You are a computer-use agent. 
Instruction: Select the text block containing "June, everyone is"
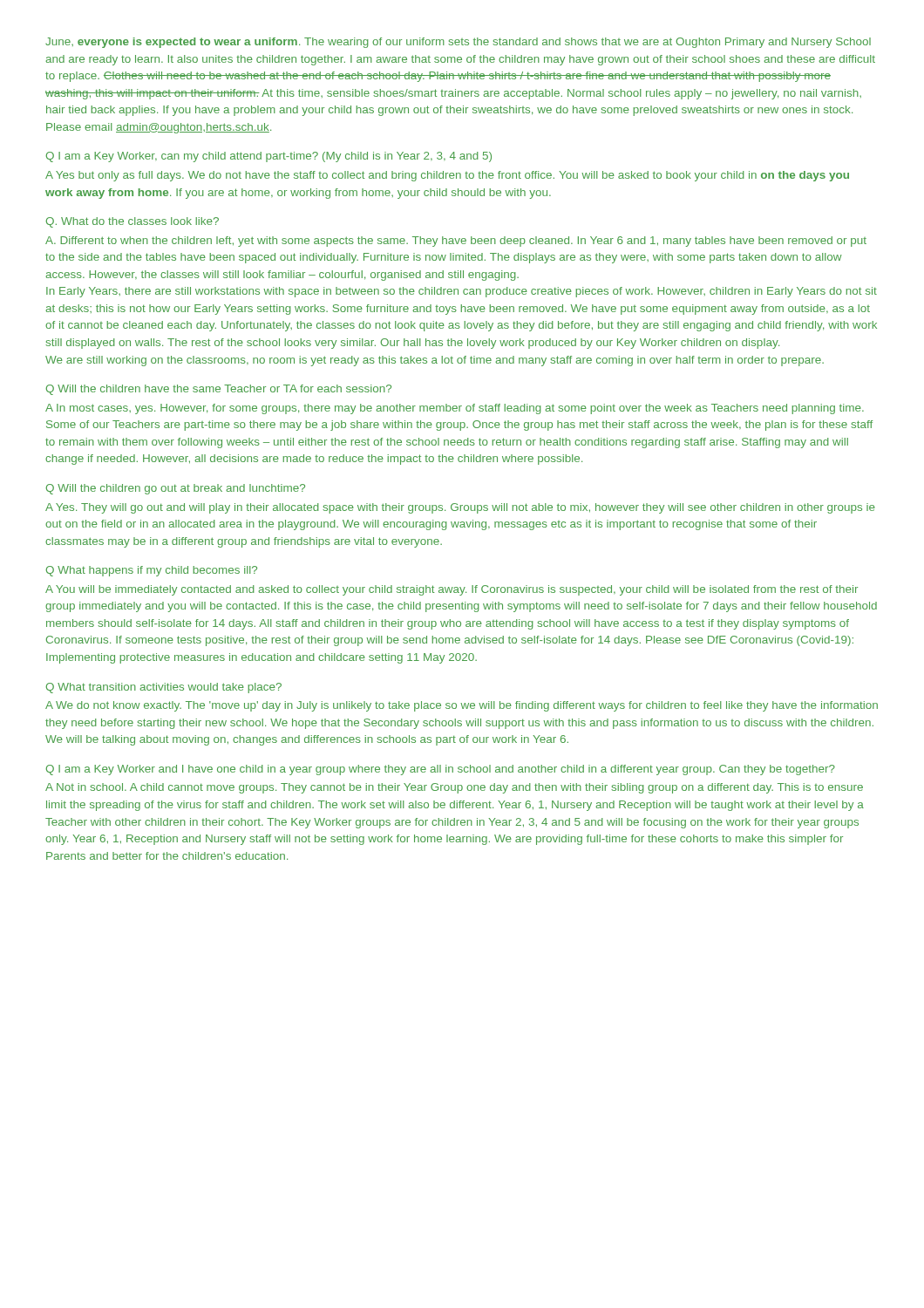coord(460,84)
